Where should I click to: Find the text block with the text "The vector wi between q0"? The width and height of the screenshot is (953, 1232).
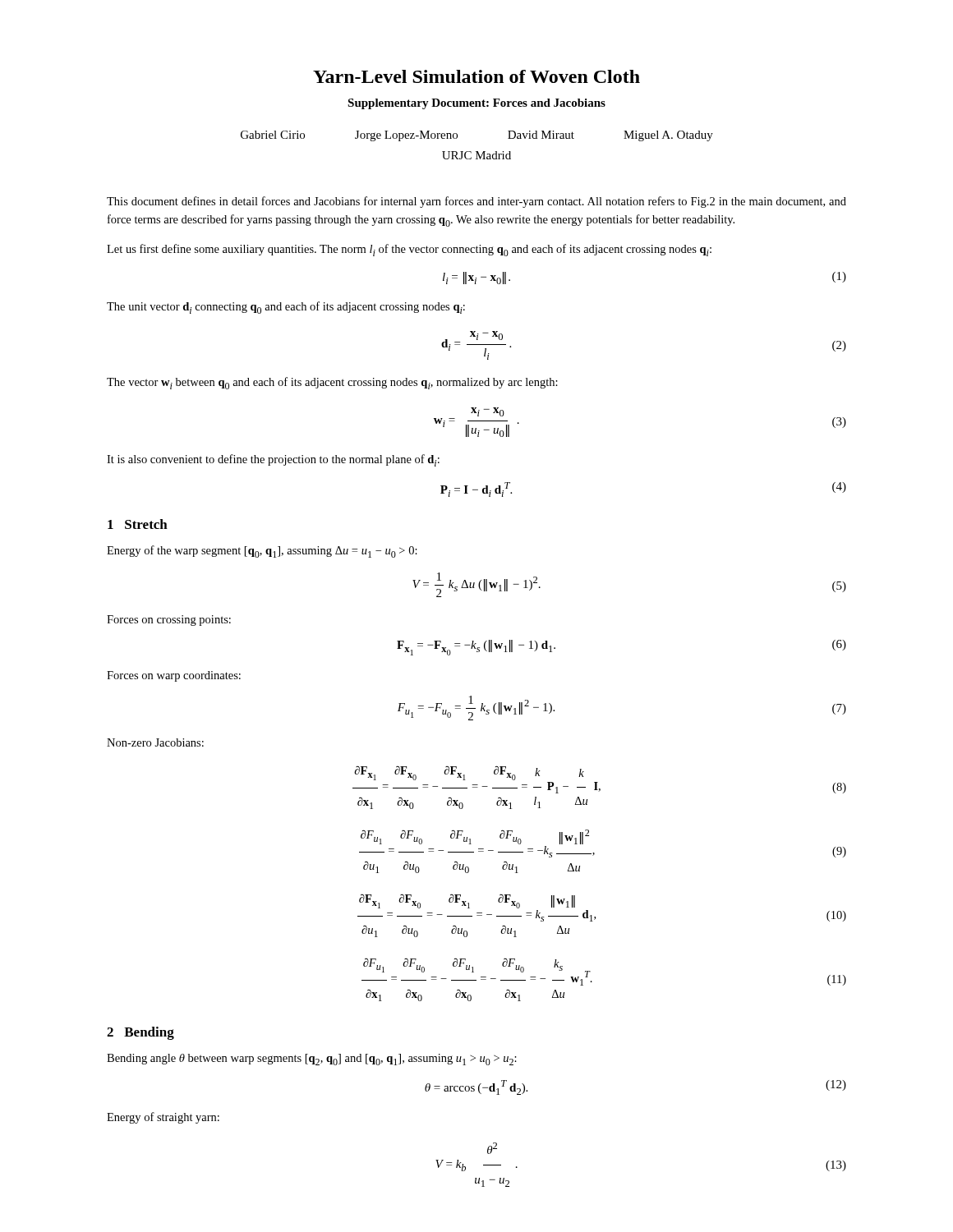coord(333,384)
